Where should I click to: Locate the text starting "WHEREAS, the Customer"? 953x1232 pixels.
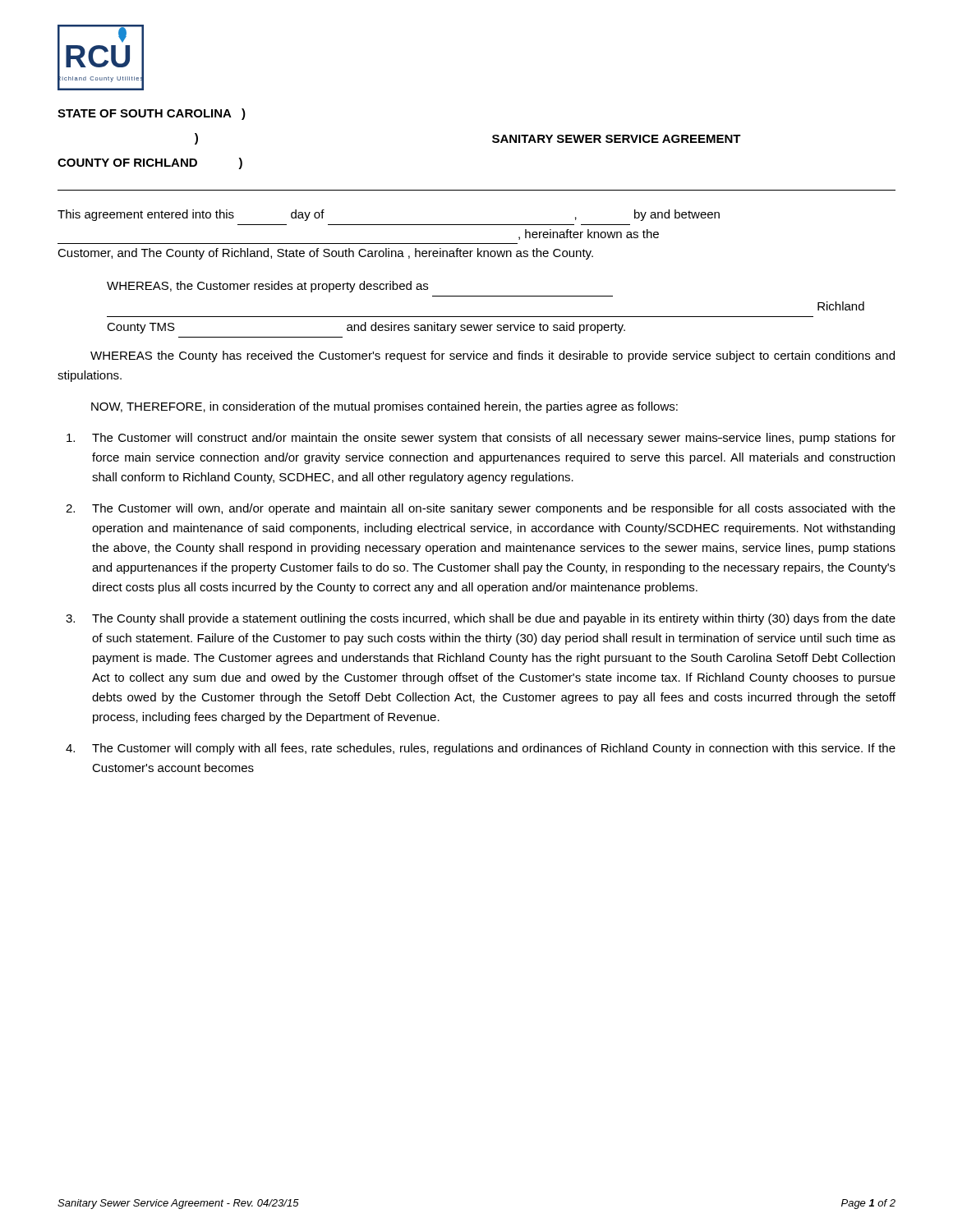click(x=486, y=306)
